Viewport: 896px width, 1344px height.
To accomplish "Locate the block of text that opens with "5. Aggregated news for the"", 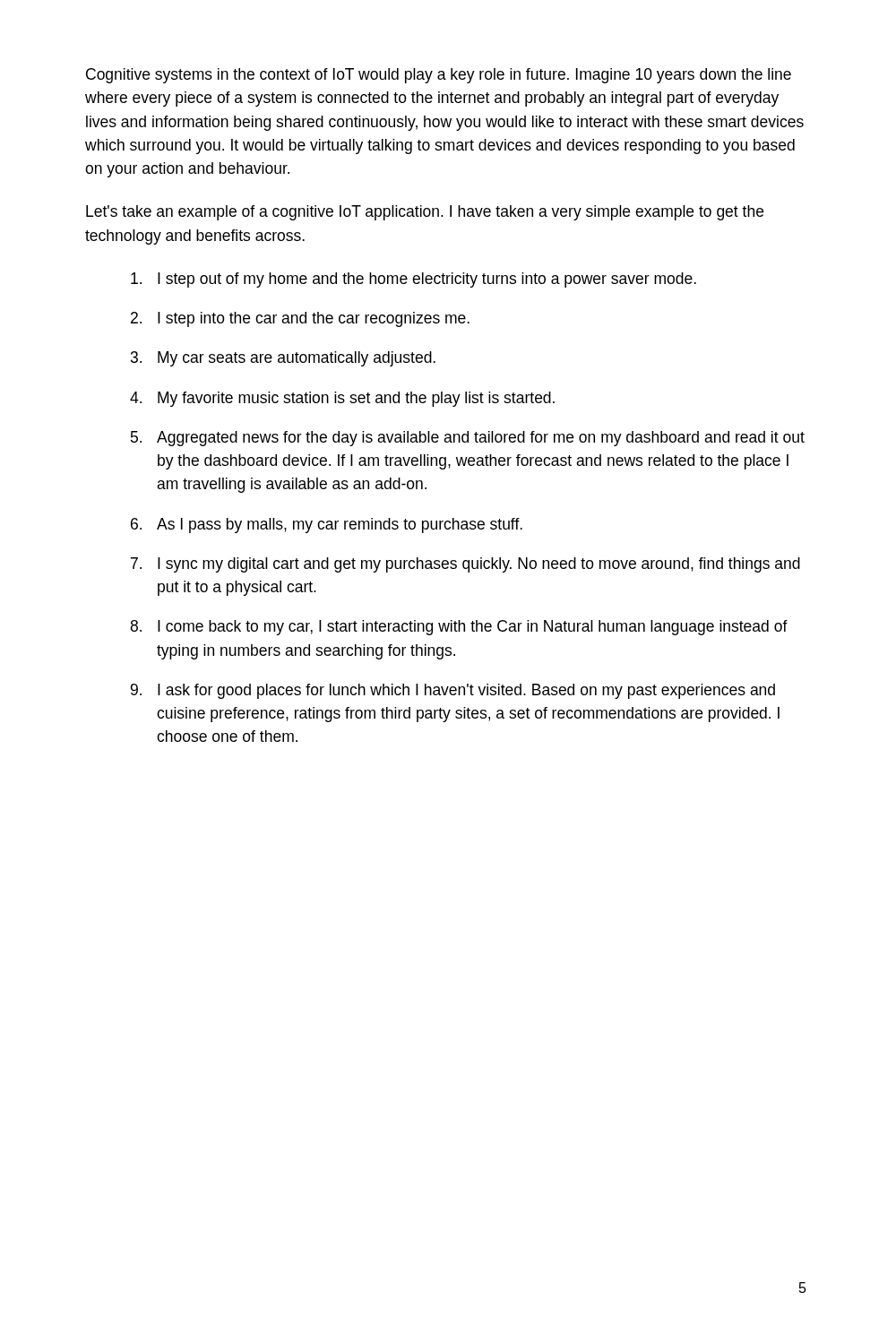I will (468, 461).
